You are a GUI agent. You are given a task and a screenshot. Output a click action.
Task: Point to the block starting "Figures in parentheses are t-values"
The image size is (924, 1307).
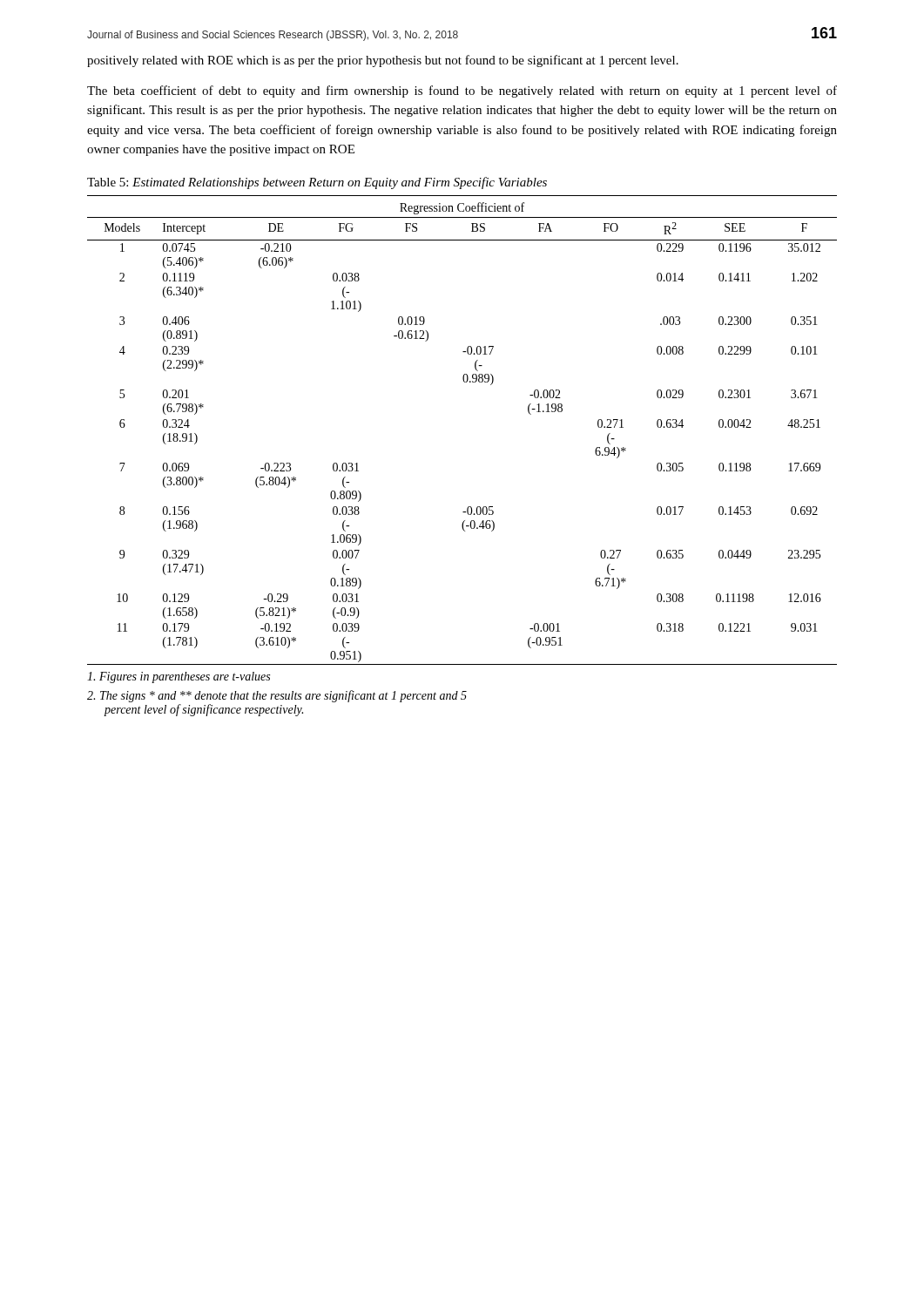pyautogui.click(x=179, y=677)
